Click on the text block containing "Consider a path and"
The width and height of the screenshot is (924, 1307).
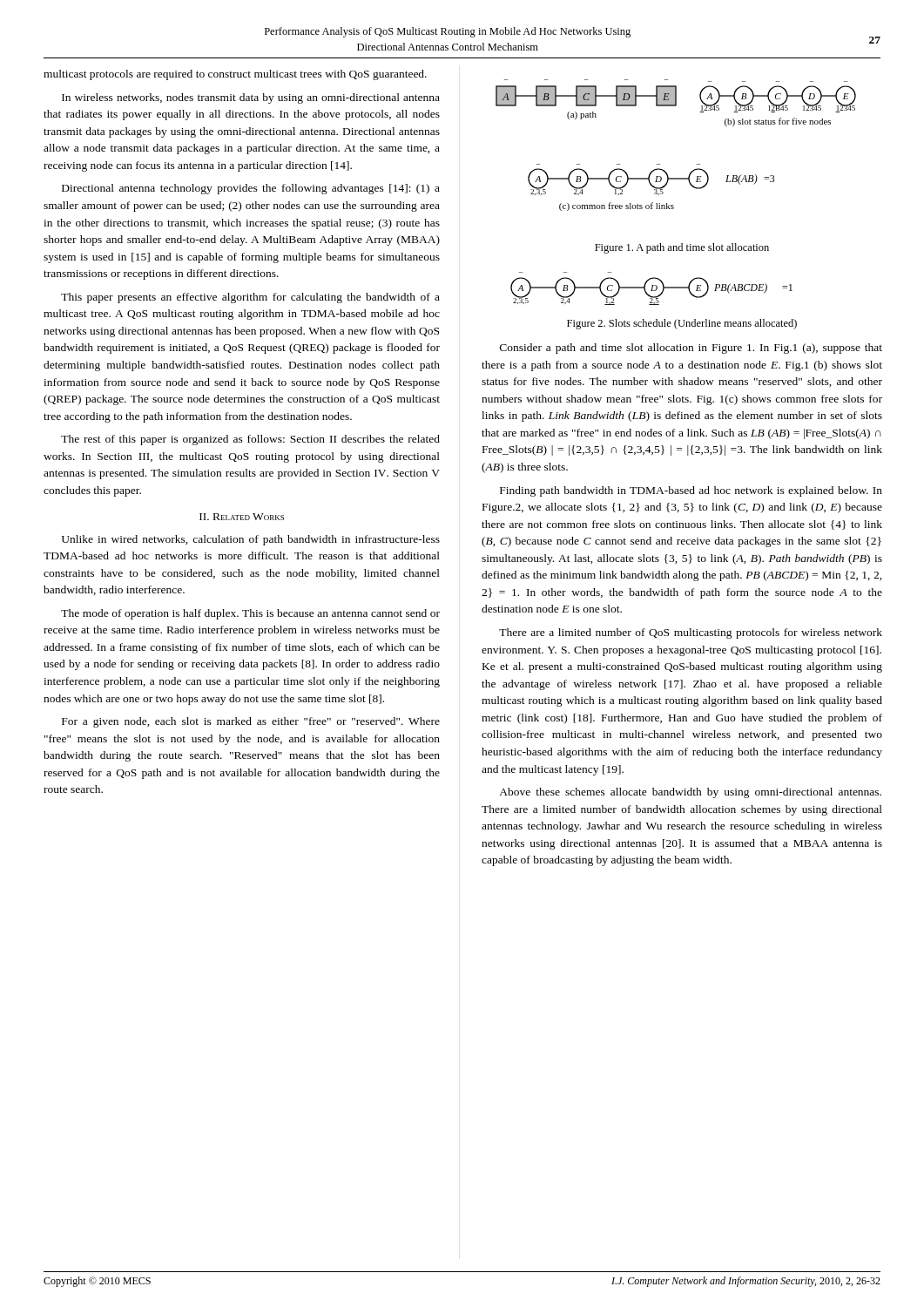point(682,604)
